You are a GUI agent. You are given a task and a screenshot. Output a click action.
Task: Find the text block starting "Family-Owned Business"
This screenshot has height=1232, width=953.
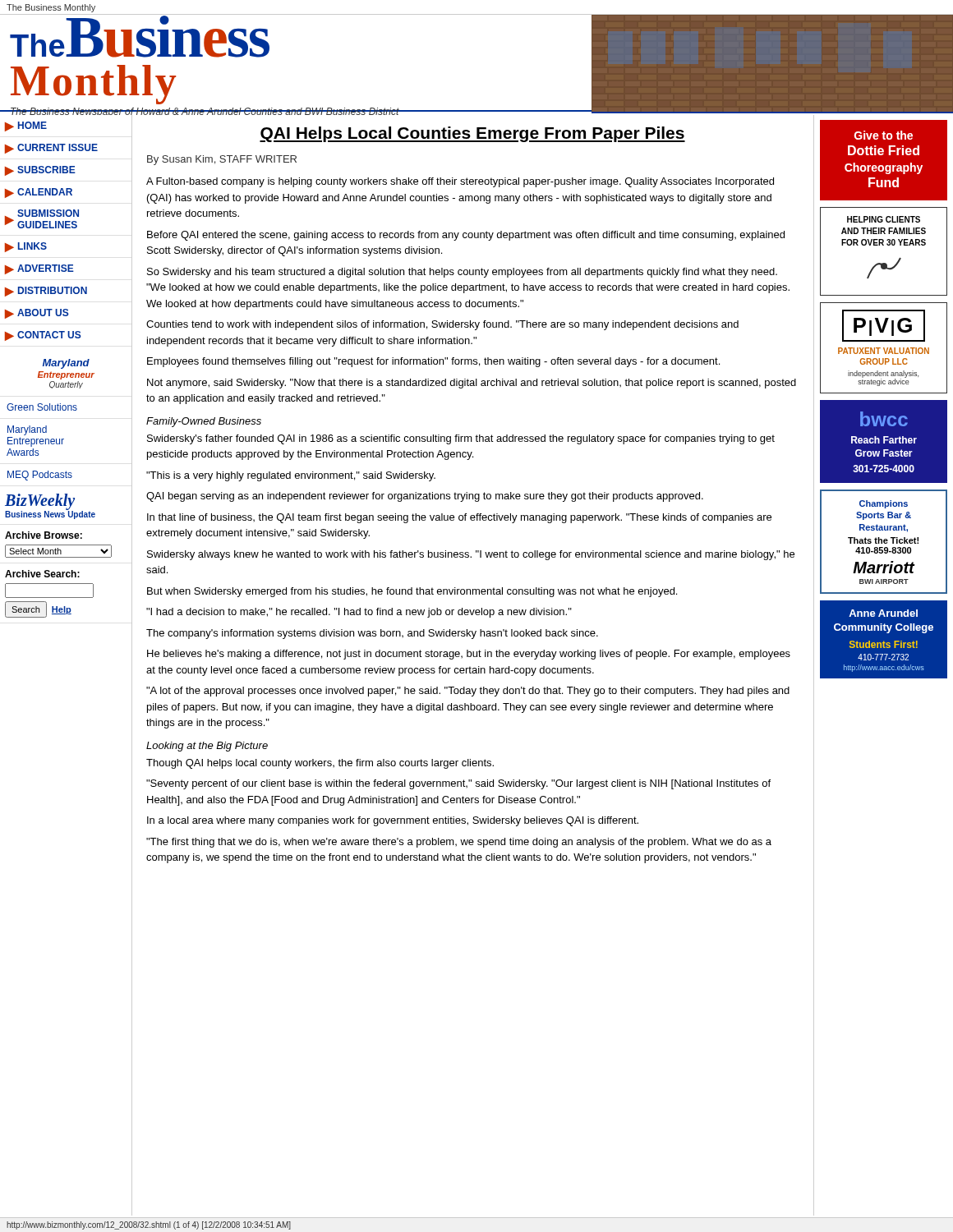pos(204,420)
